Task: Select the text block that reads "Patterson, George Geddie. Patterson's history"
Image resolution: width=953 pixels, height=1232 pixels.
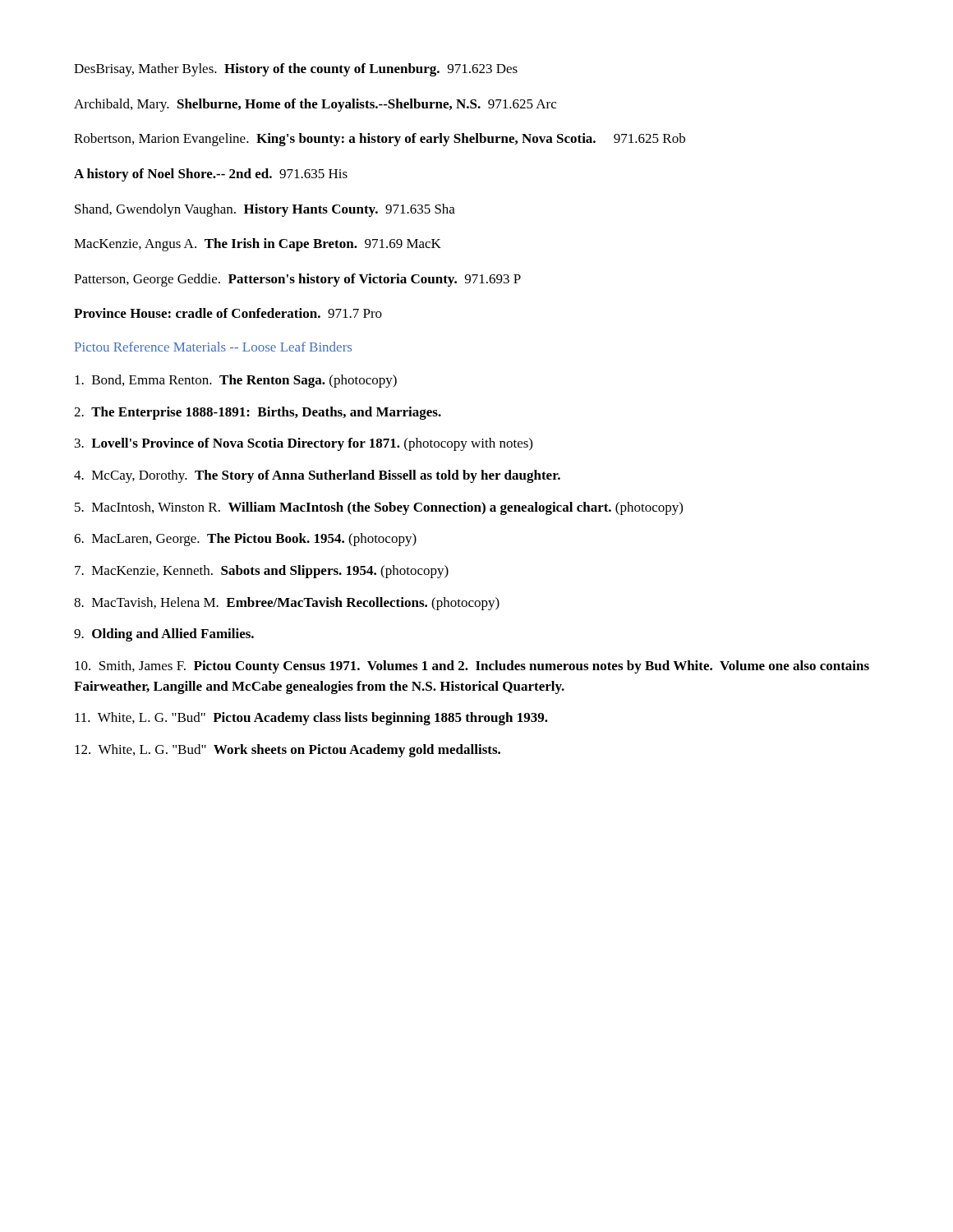Action: [297, 279]
